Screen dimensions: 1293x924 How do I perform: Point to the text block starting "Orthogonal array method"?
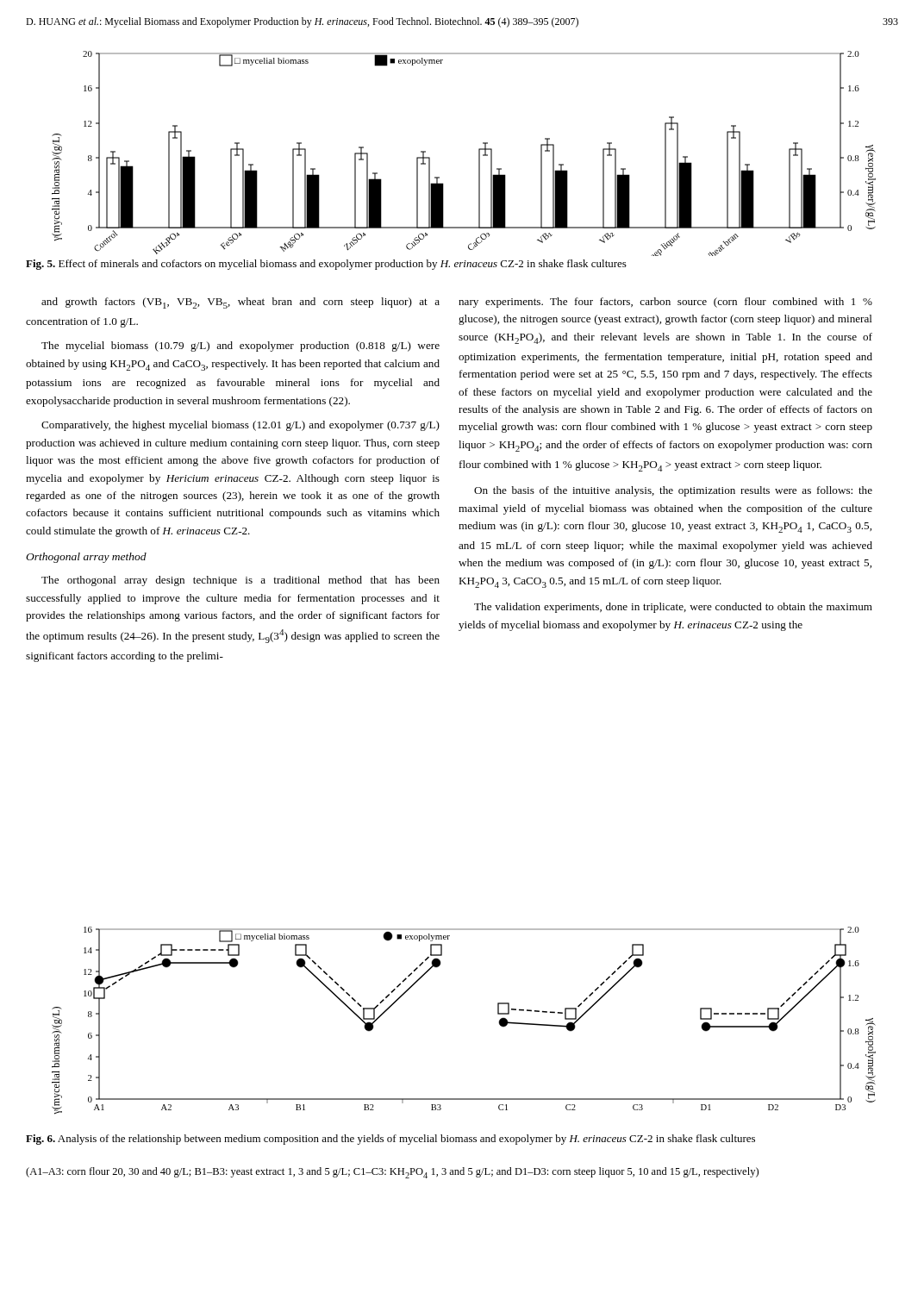[x=86, y=557]
